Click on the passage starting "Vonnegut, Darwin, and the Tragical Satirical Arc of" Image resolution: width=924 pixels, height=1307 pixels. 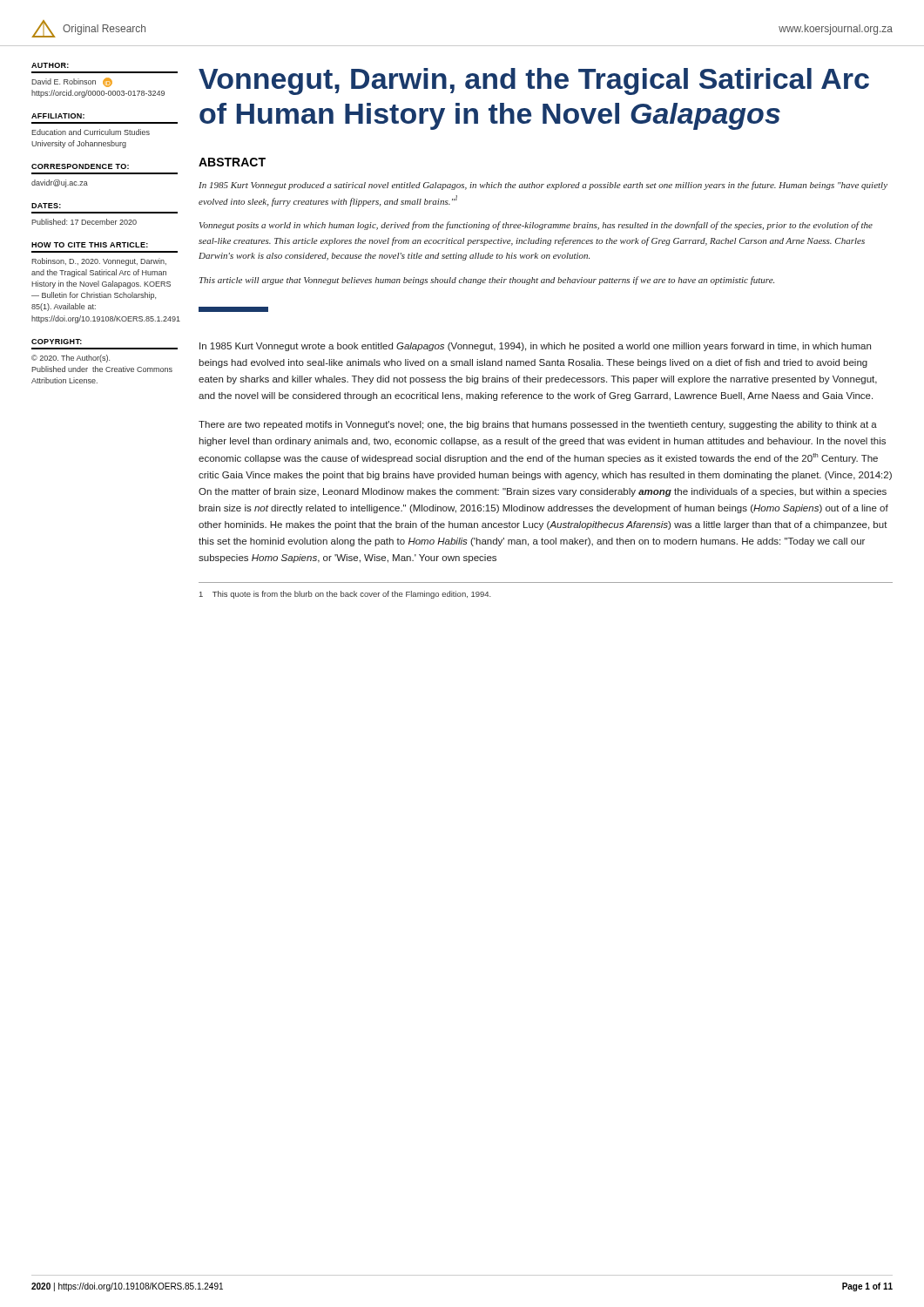tap(534, 96)
